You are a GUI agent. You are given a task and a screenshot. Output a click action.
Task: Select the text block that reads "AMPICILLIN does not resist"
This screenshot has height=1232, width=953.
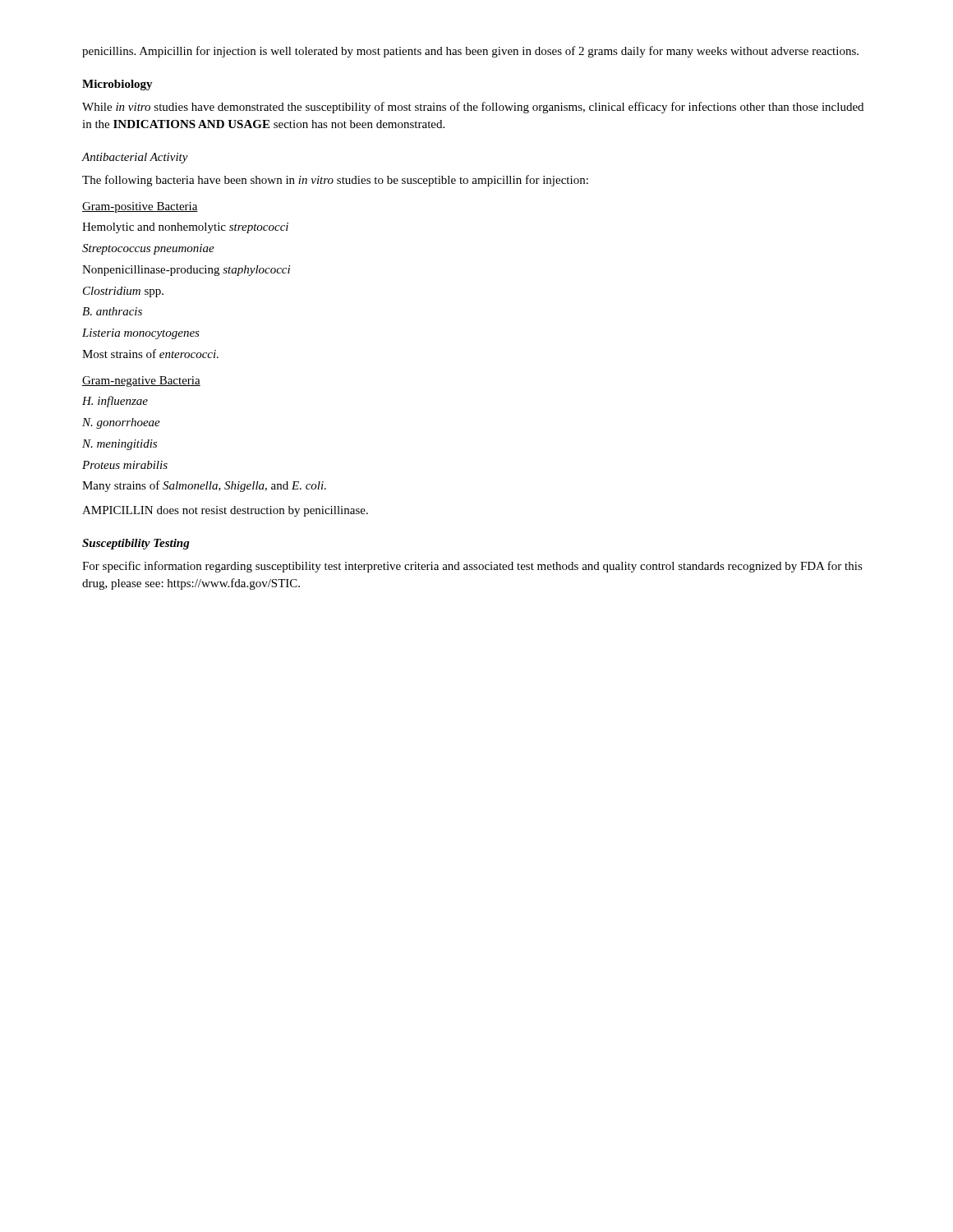point(225,511)
